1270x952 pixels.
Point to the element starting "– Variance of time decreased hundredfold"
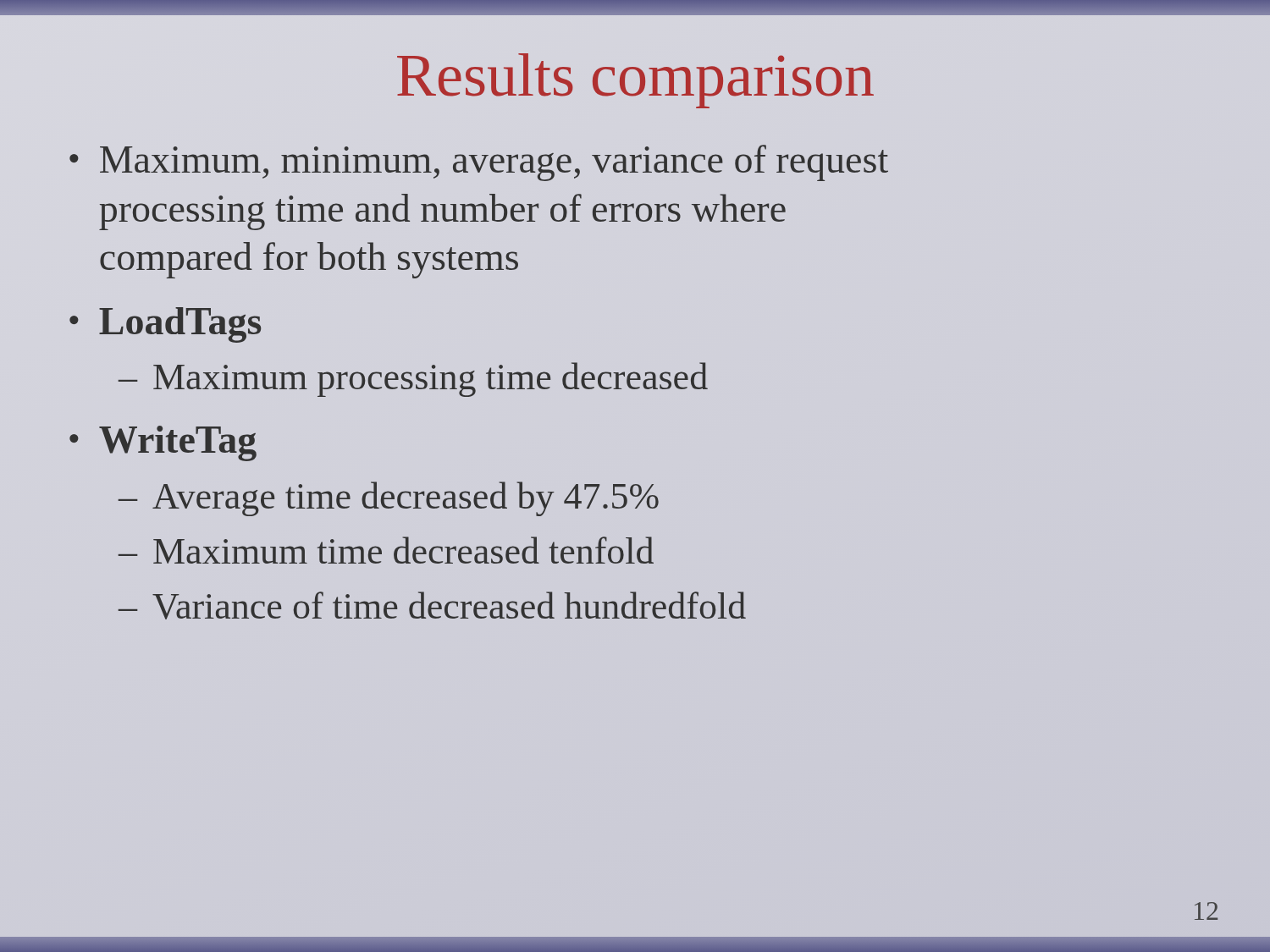pos(432,606)
